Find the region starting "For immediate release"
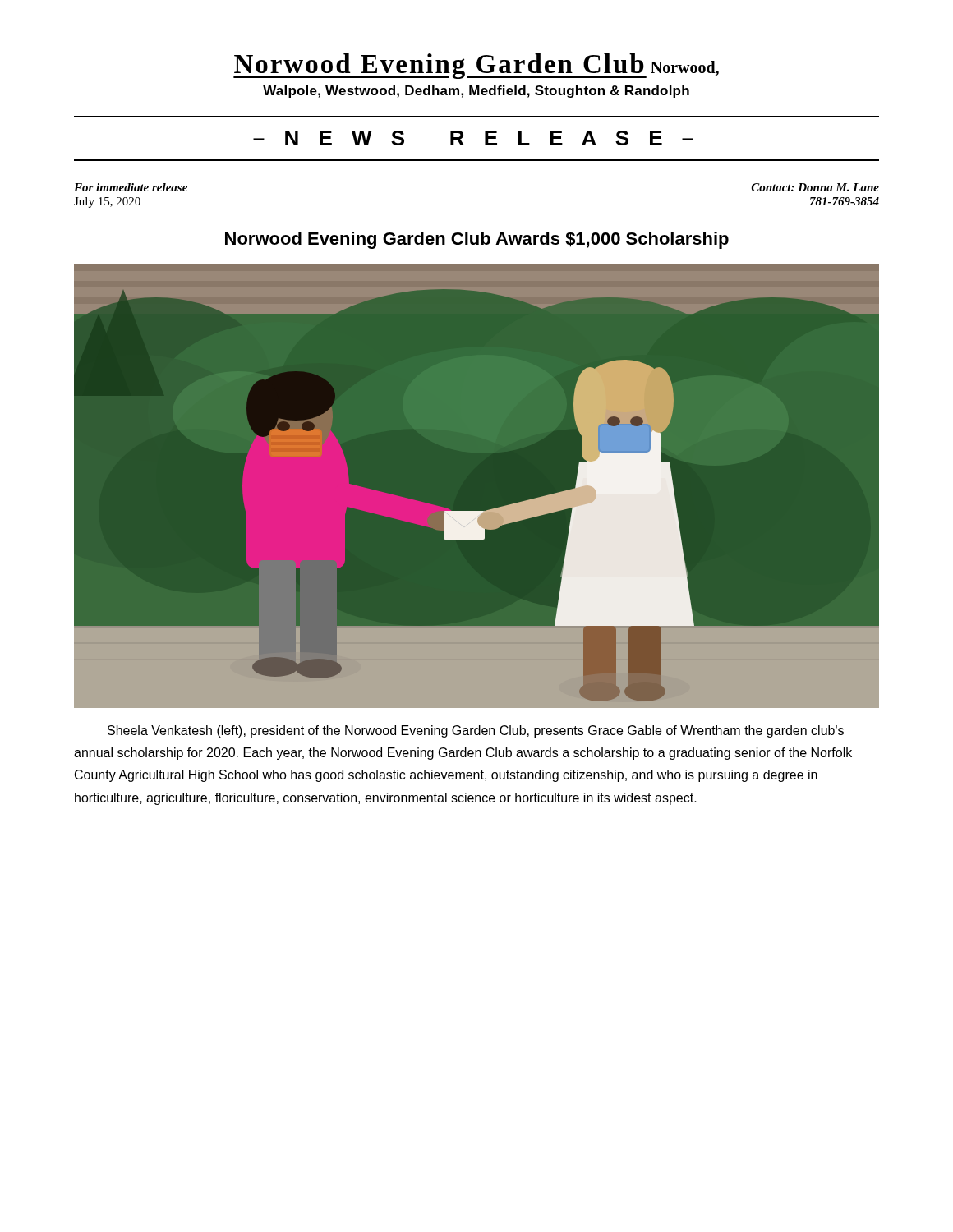This screenshot has height=1232, width=953. click(129, 187)
